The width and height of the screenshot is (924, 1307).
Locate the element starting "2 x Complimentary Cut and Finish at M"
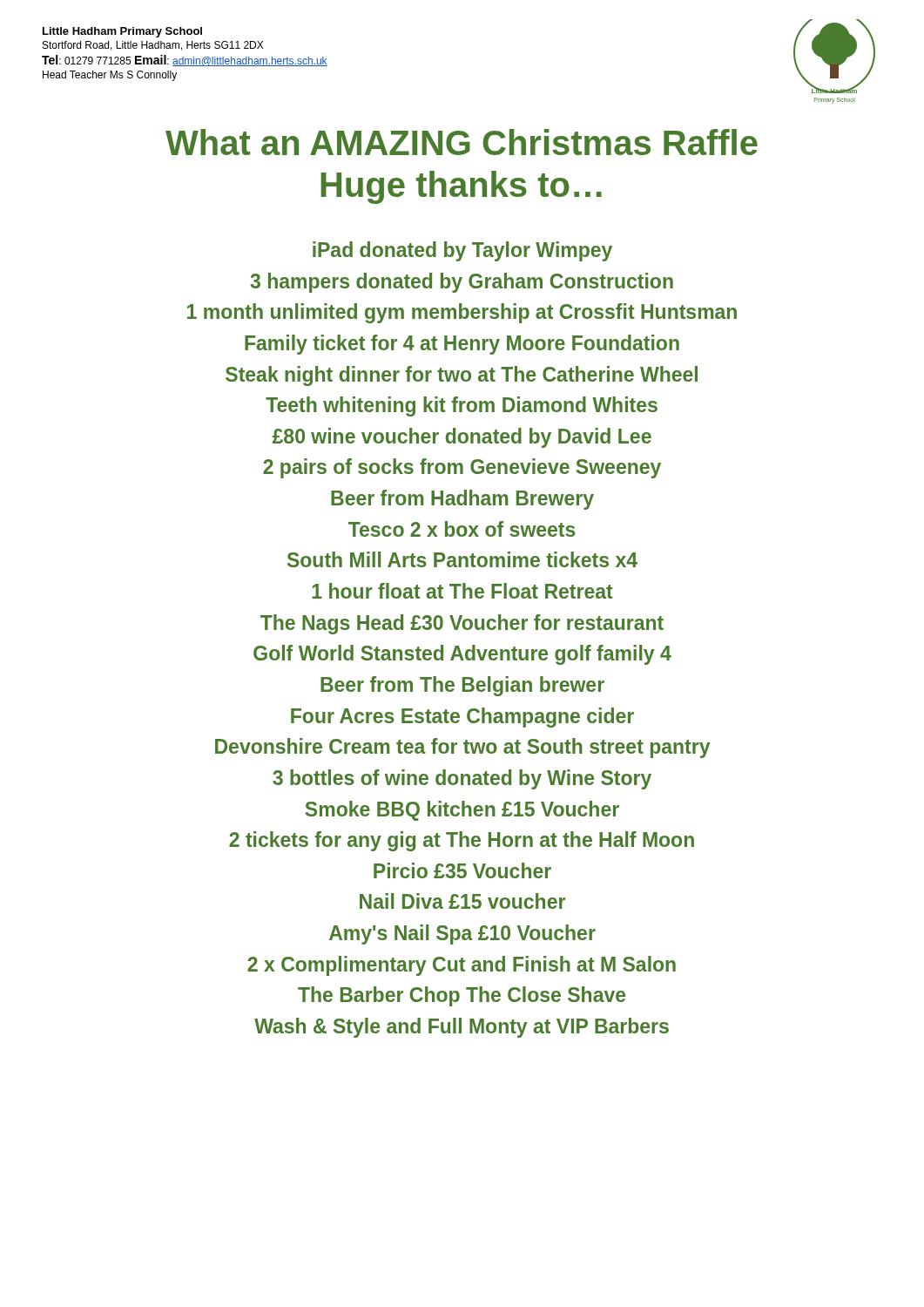pos(462,964)
